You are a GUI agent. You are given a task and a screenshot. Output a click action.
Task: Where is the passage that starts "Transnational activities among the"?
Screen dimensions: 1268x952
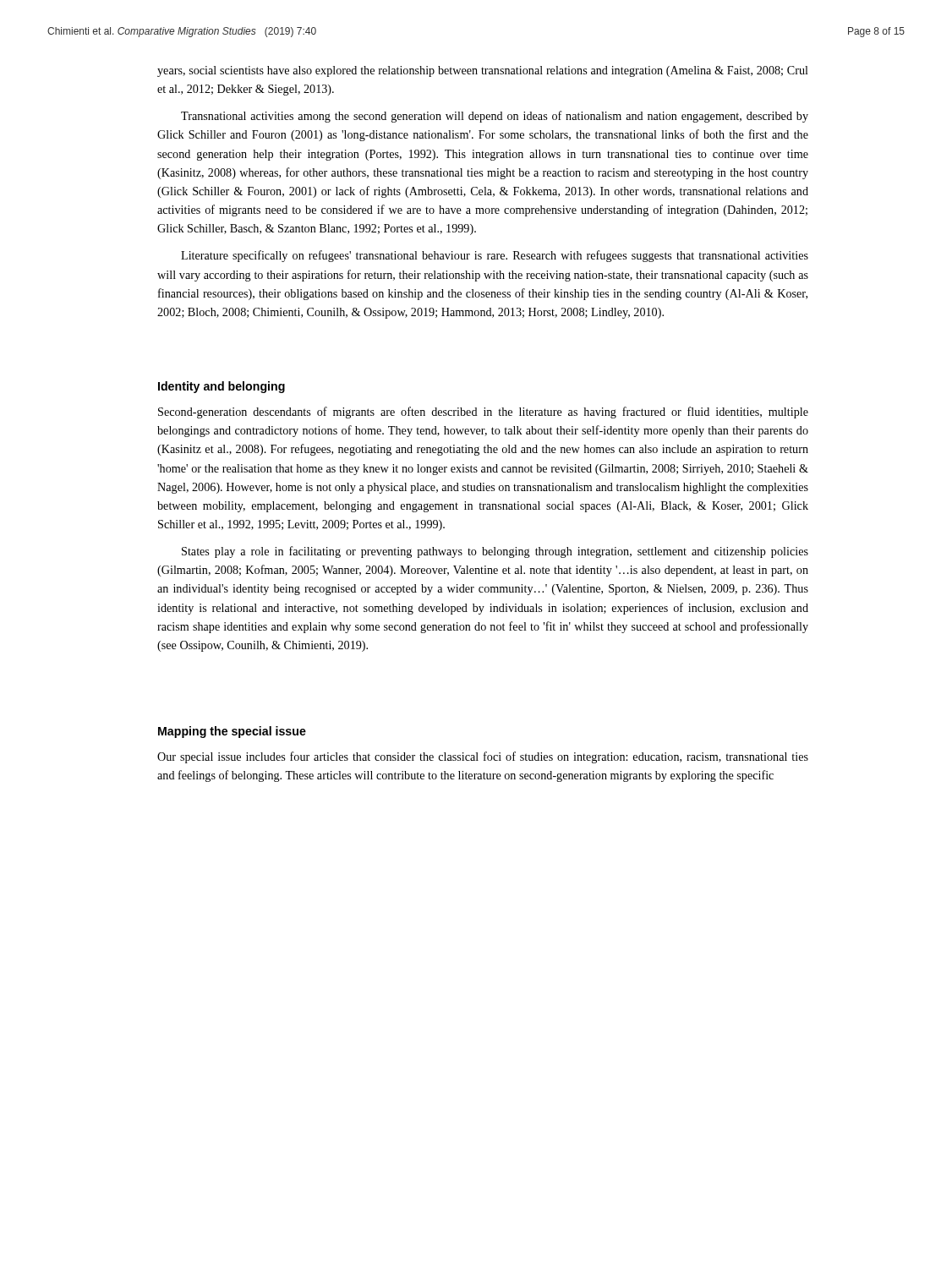coord(483,172)
